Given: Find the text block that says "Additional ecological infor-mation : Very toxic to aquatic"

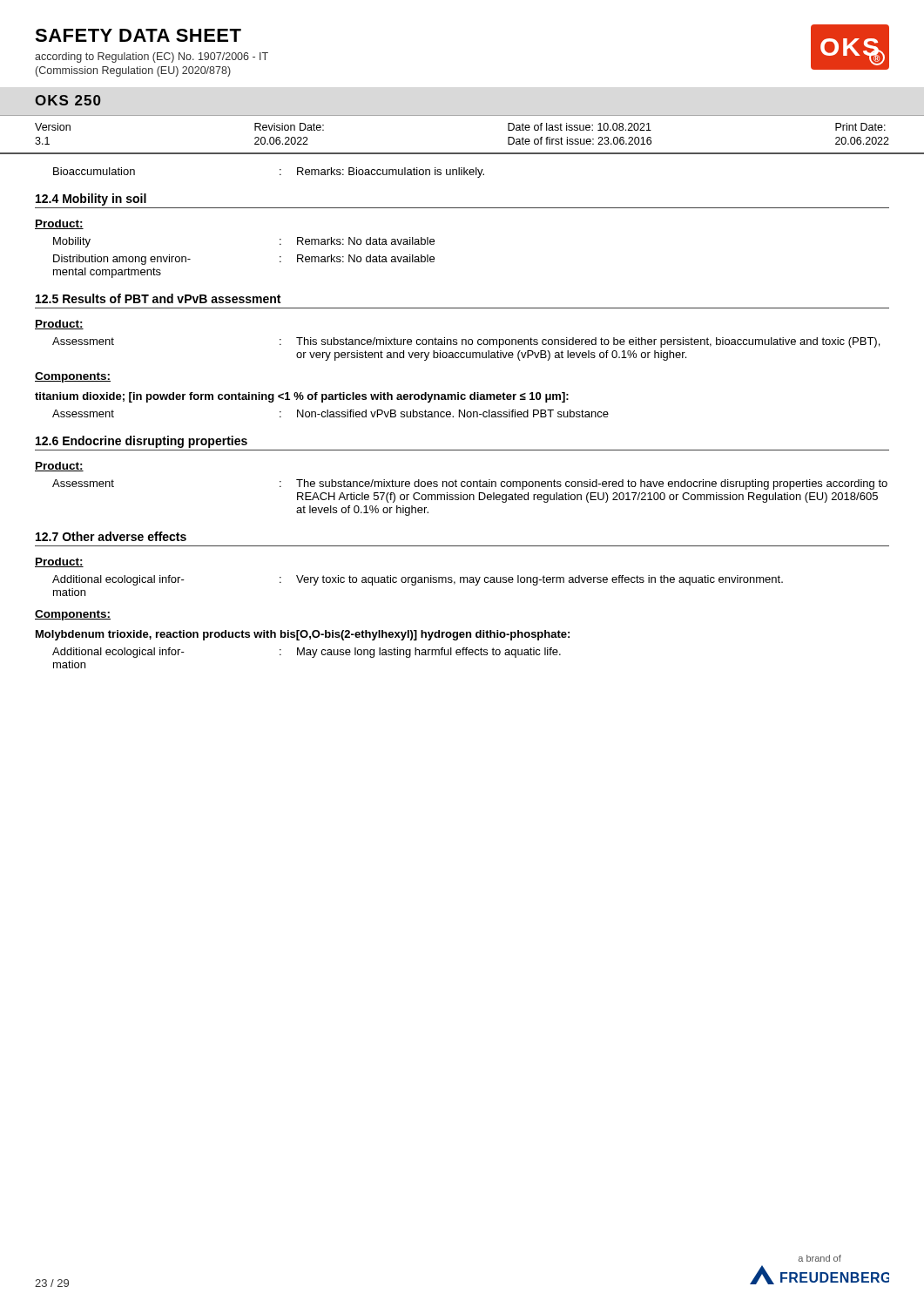Looking at the screenshot, I should point(462,586).
